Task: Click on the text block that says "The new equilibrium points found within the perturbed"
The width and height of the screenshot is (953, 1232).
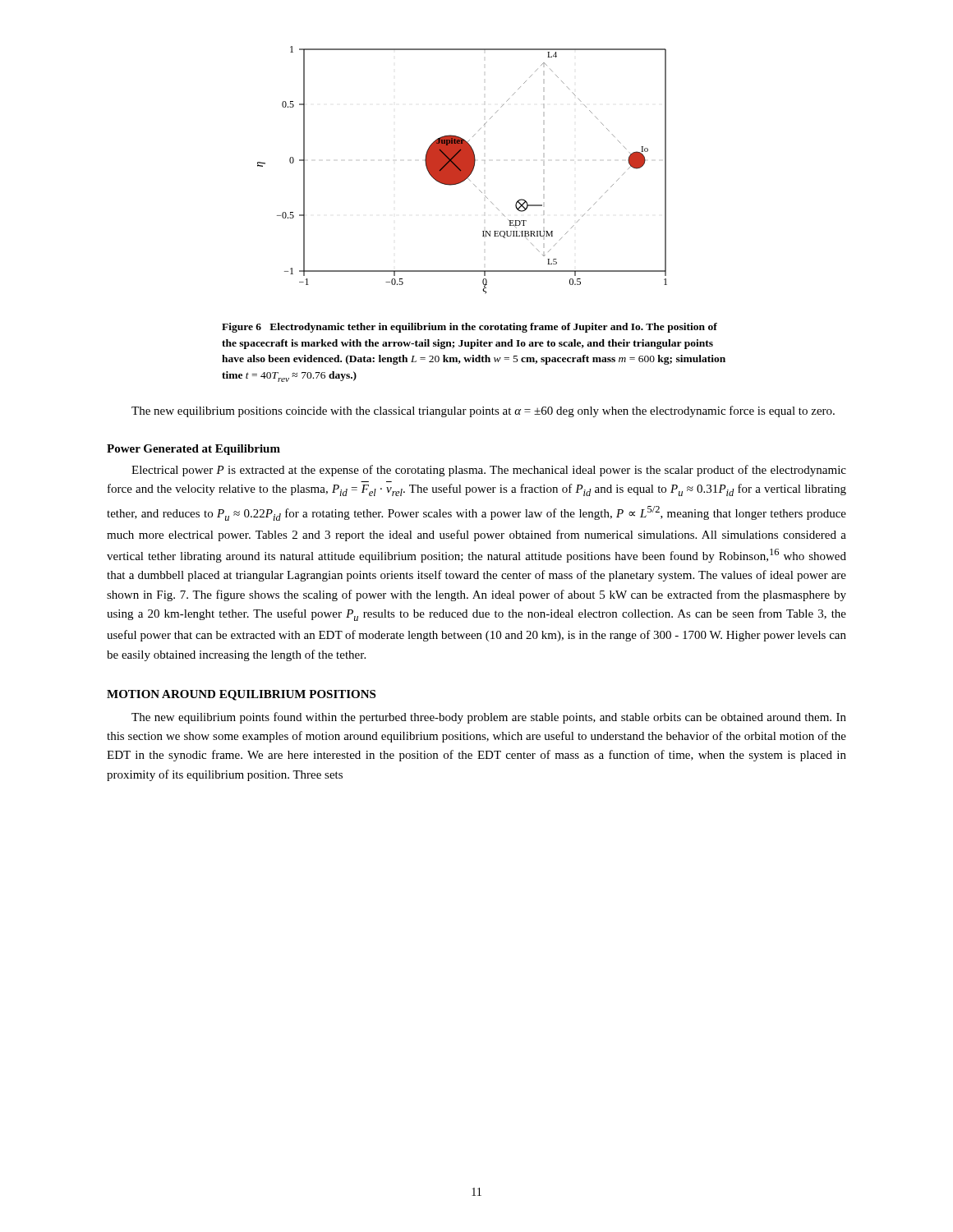Action: [476, 745]
